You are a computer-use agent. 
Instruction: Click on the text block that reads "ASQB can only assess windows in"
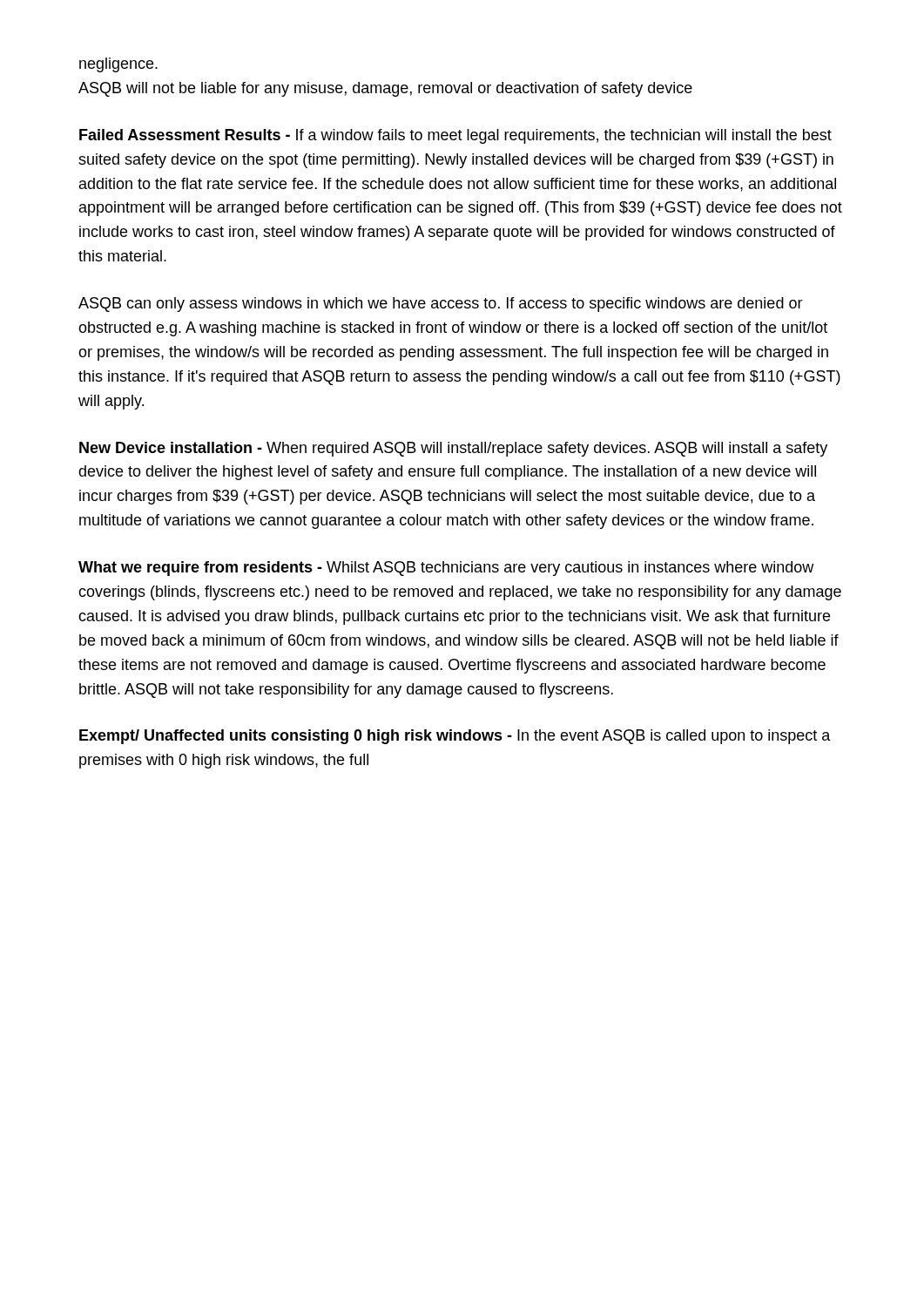coord(460,352)
